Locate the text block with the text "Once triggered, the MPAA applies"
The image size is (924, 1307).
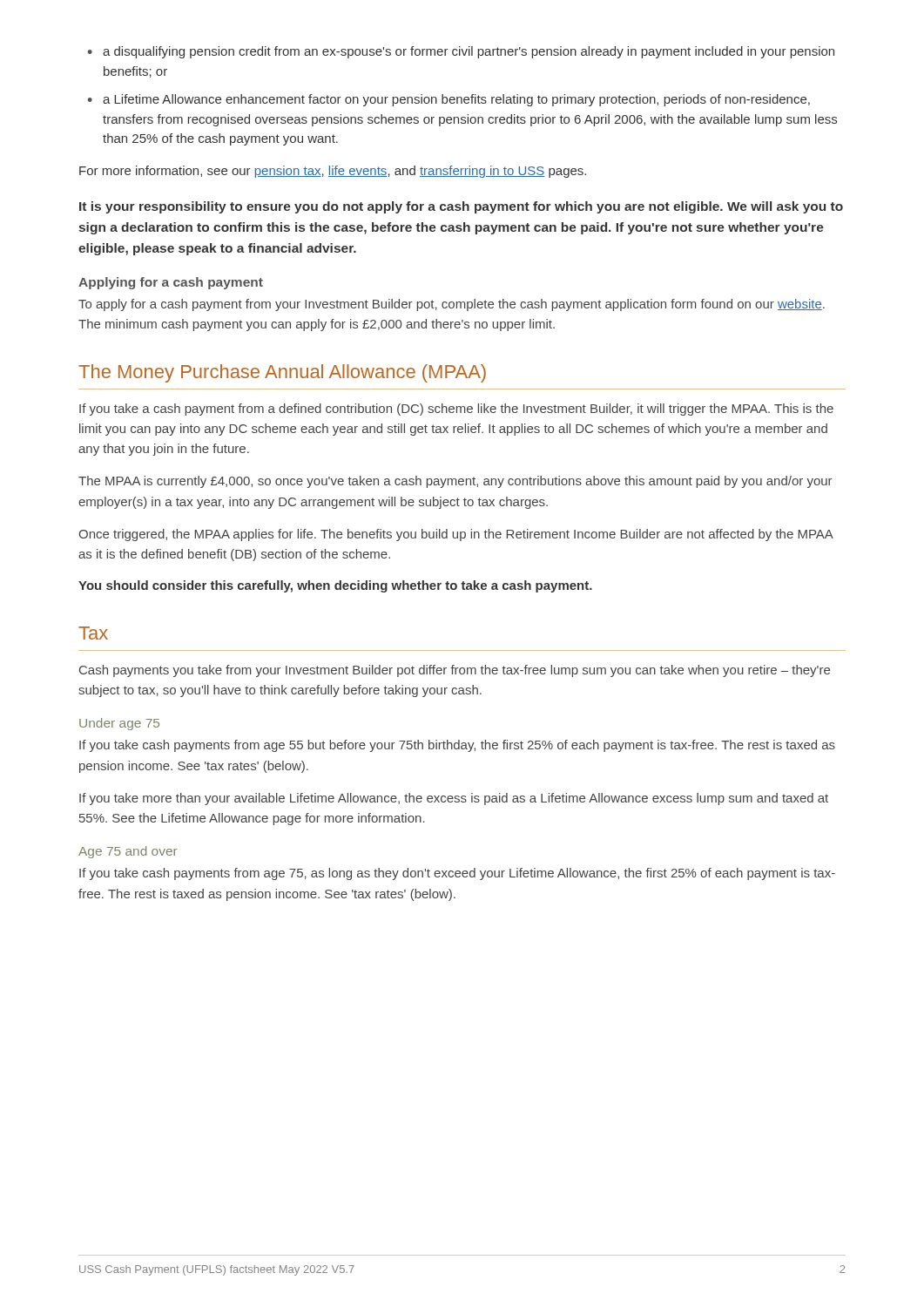[455, 544]
